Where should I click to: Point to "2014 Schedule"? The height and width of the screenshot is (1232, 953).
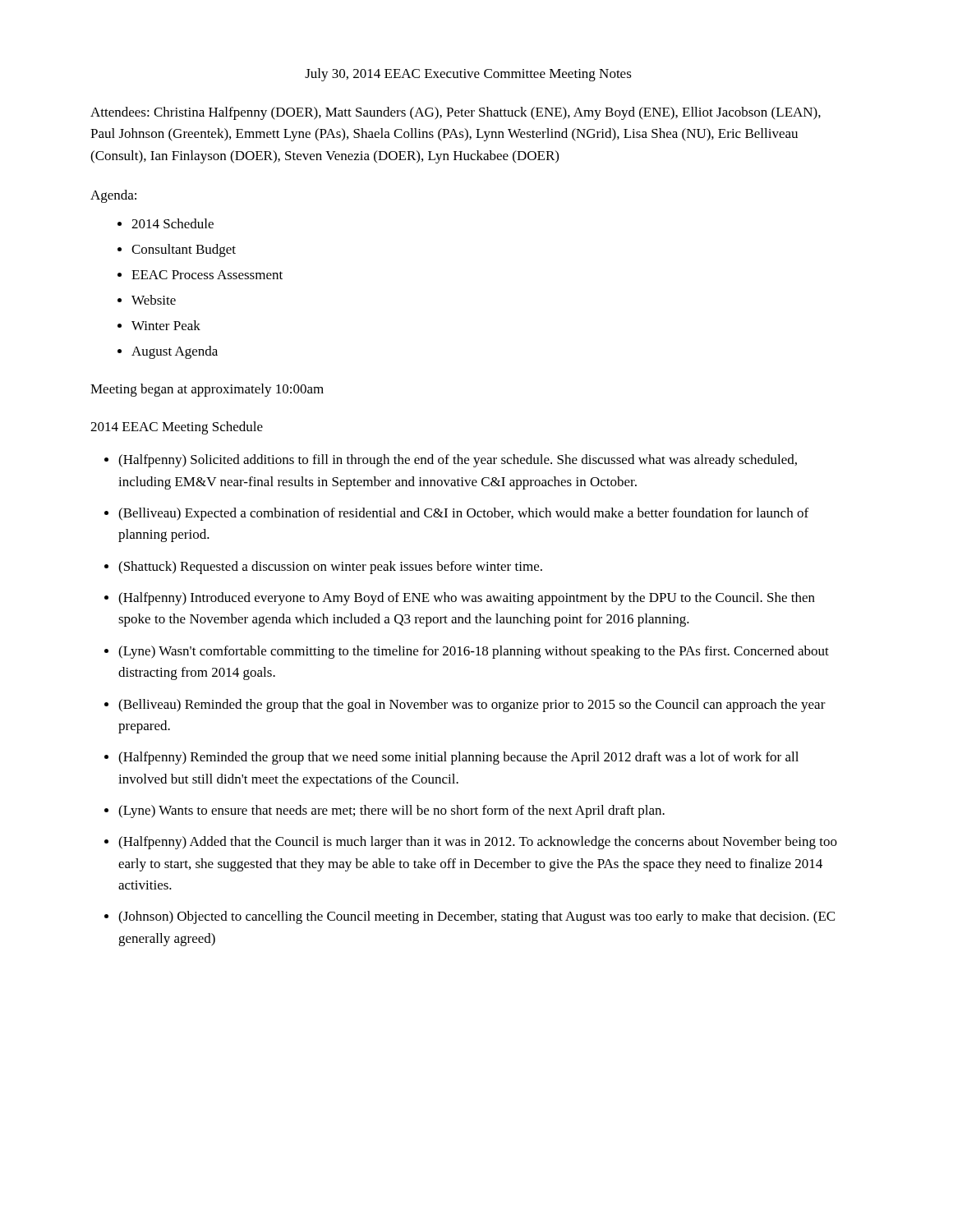point(173,224)
